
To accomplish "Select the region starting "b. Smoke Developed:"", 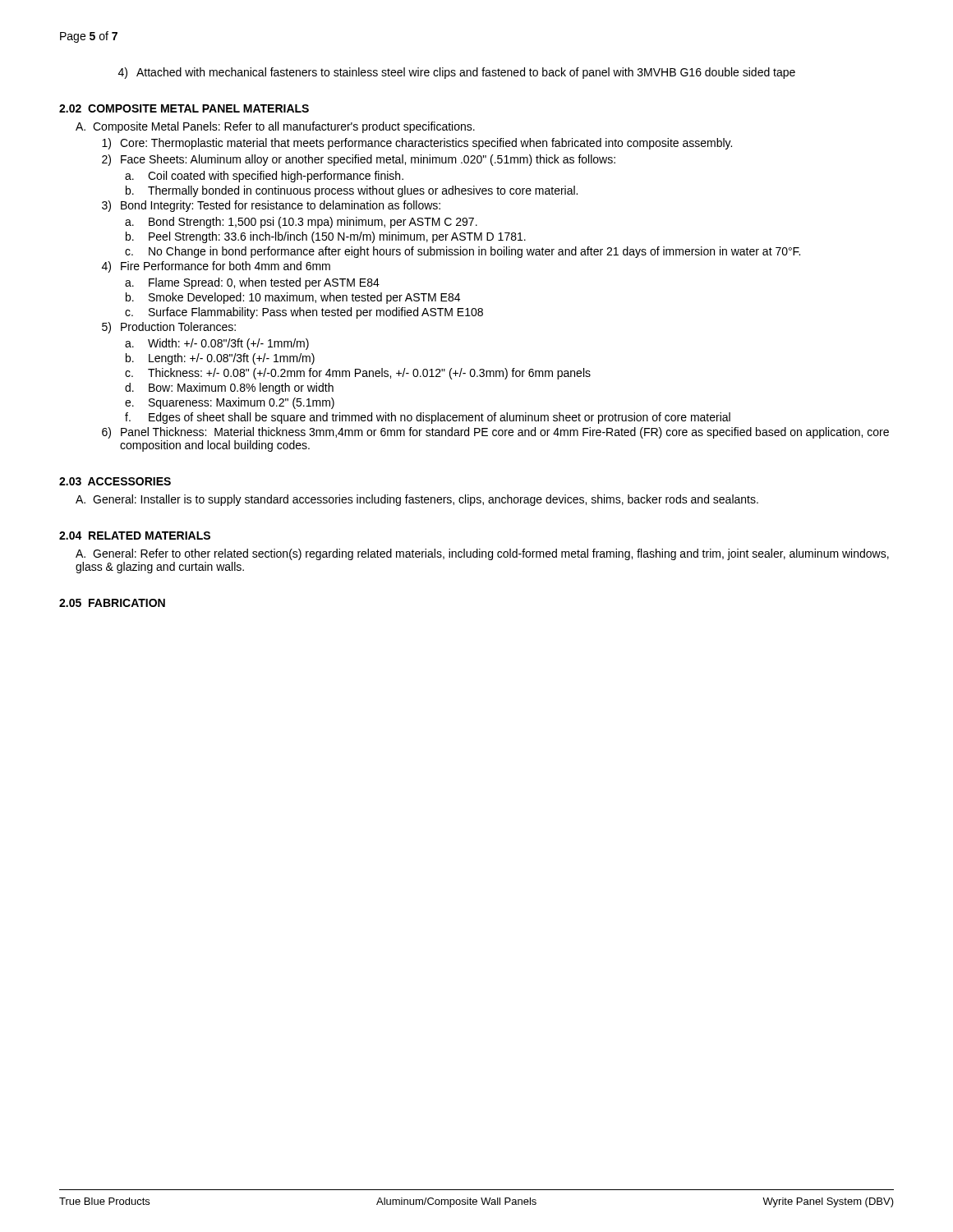I will pos(293,298).
